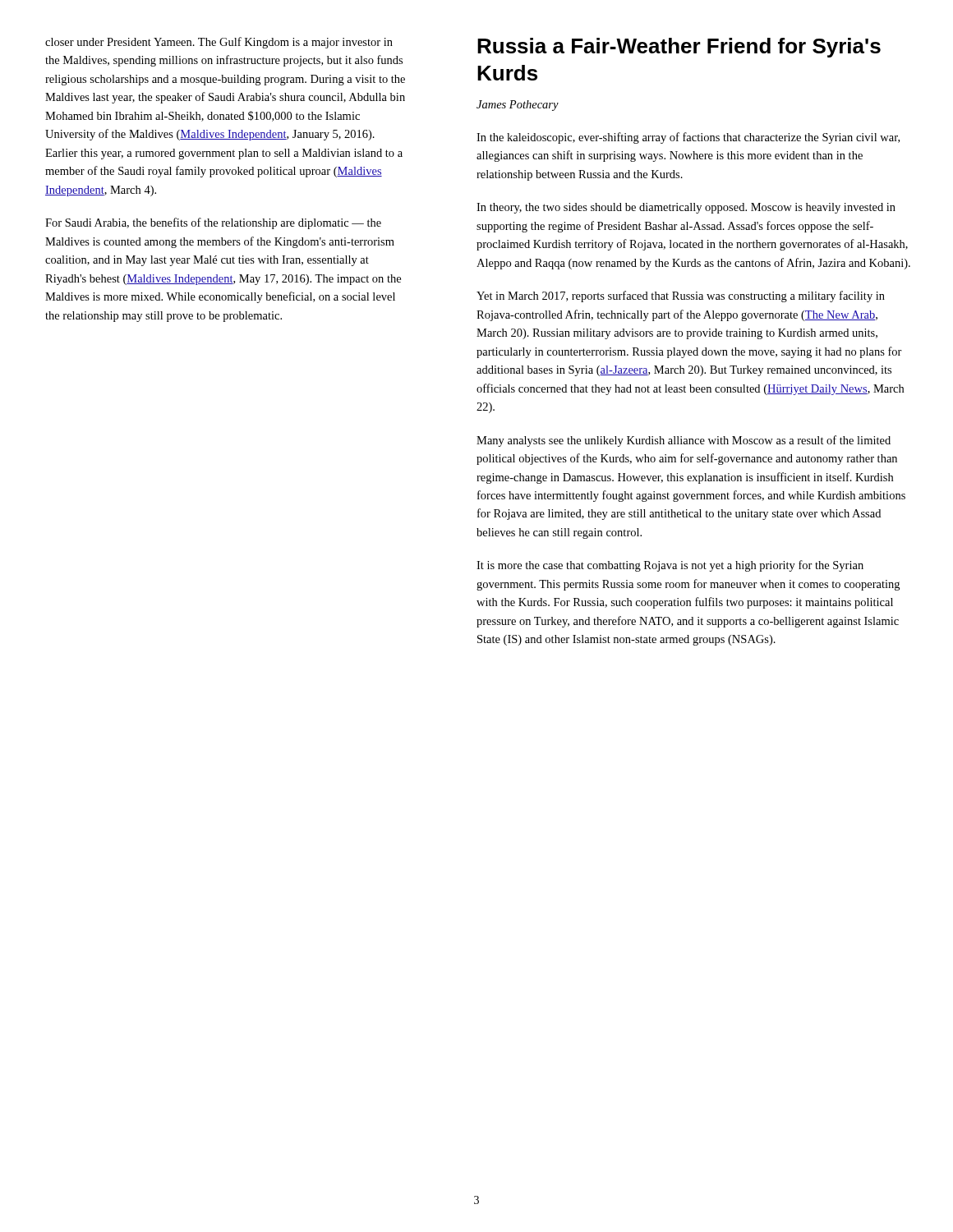953x1232 pixels.
Task: Find the text block with the text "In the kaleidoscopic, ever-shifting"
Action: [x=688, y=156]
